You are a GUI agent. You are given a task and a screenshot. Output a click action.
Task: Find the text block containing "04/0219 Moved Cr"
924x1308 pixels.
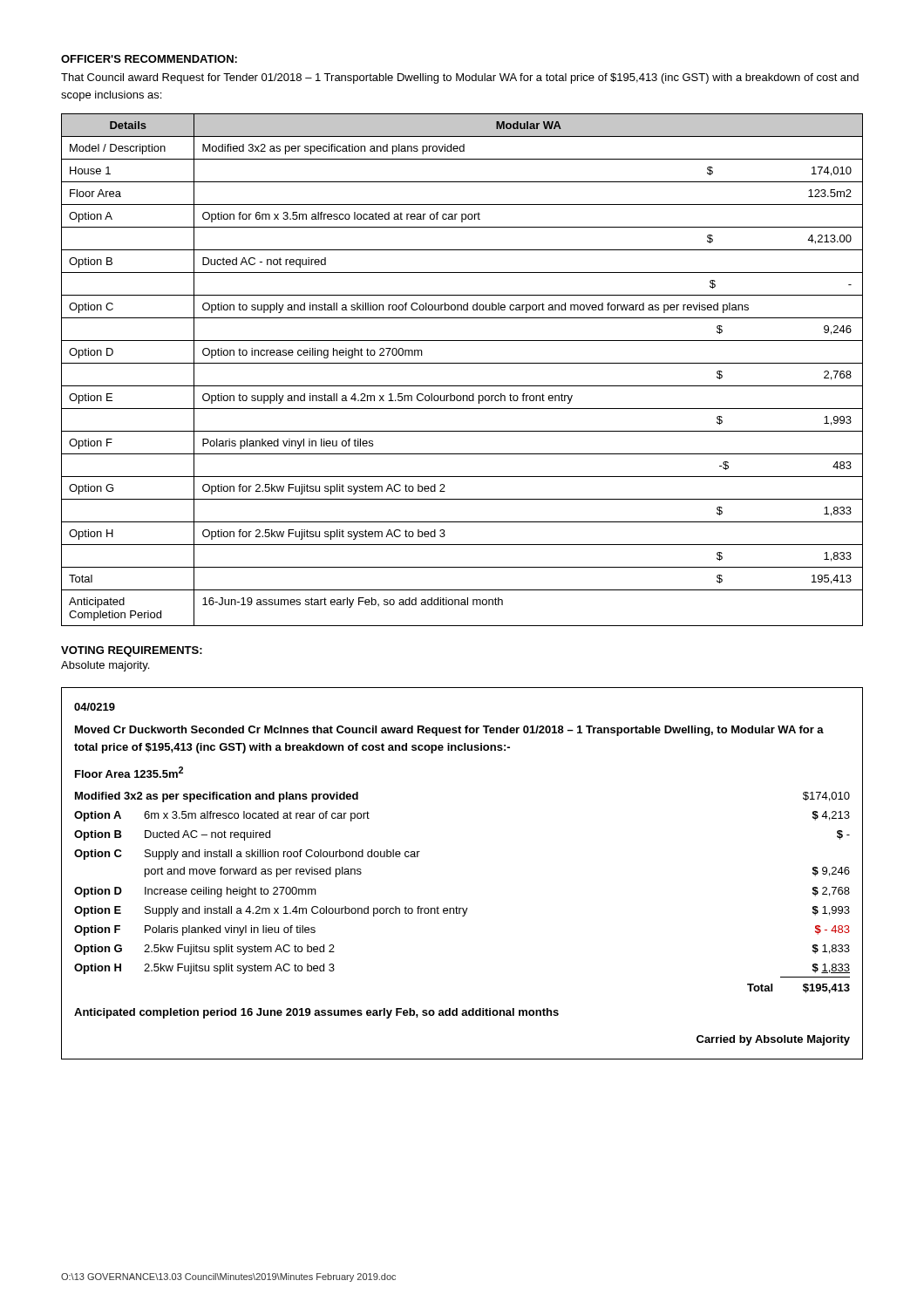click(95, 707)
